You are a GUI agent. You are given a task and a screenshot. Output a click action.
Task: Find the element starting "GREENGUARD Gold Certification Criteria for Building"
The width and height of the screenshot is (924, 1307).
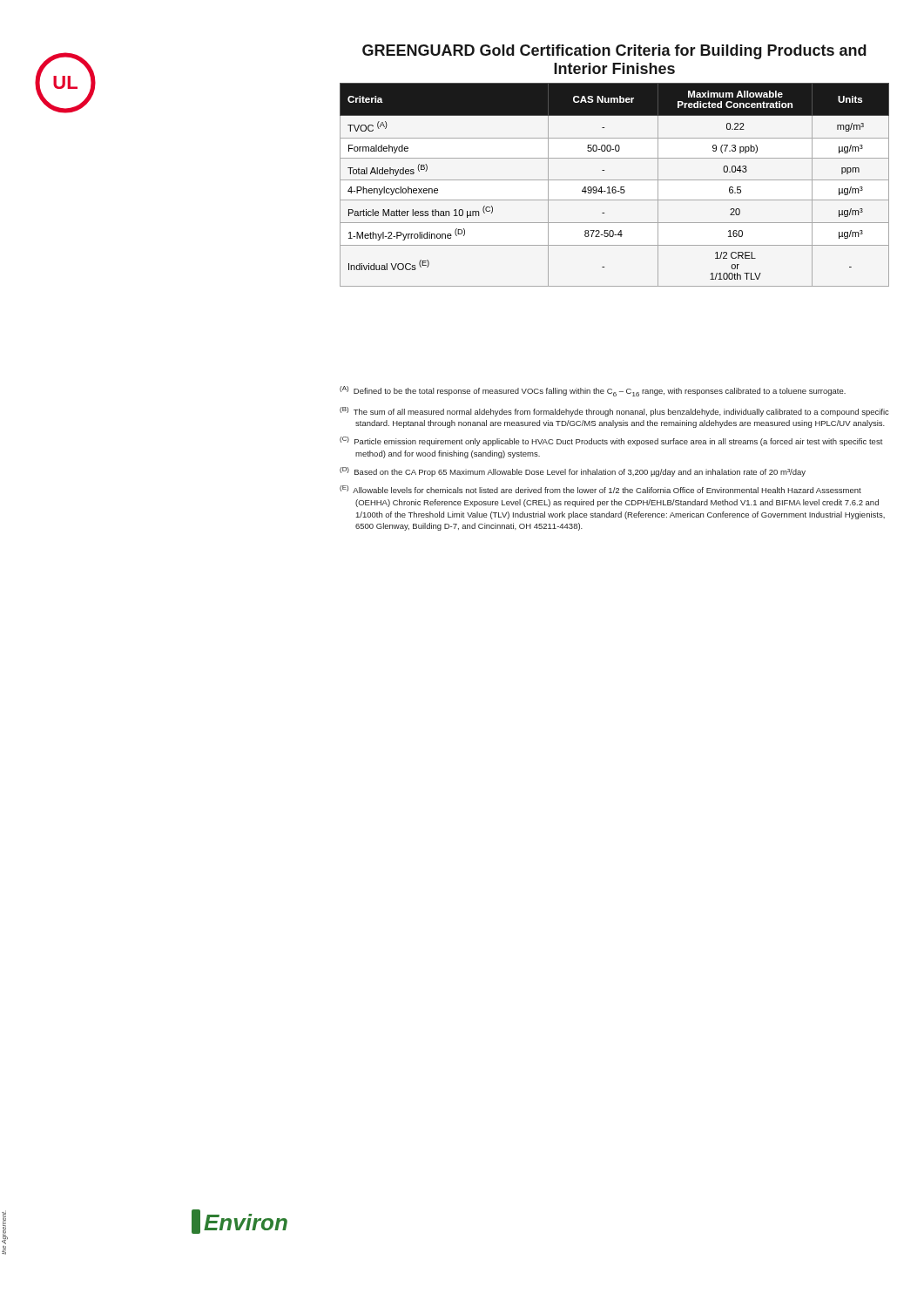pyautogui.click(x=614, y=60)
